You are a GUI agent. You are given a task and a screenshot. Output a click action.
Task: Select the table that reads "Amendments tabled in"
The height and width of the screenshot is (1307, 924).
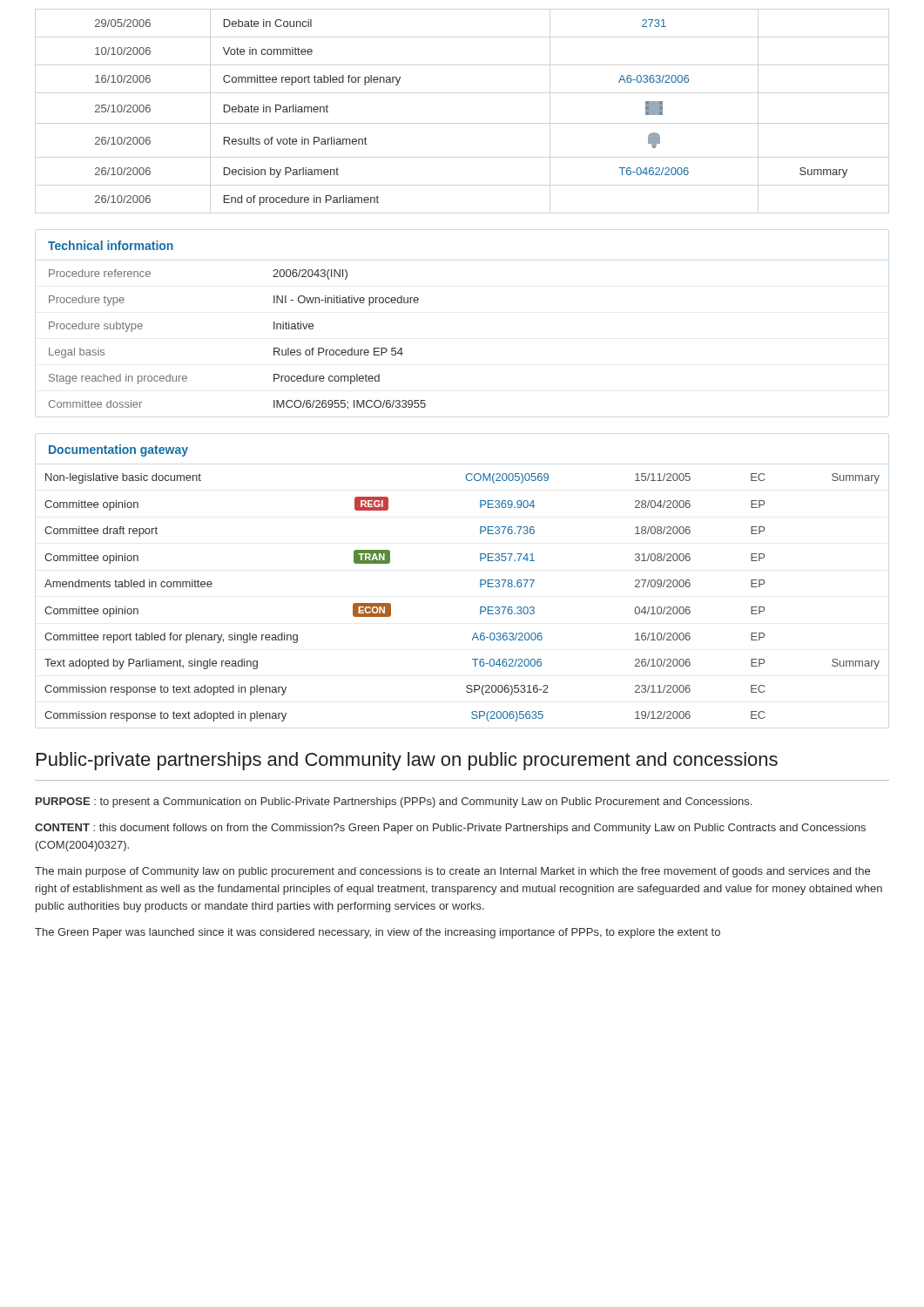(x=462, y=596)
